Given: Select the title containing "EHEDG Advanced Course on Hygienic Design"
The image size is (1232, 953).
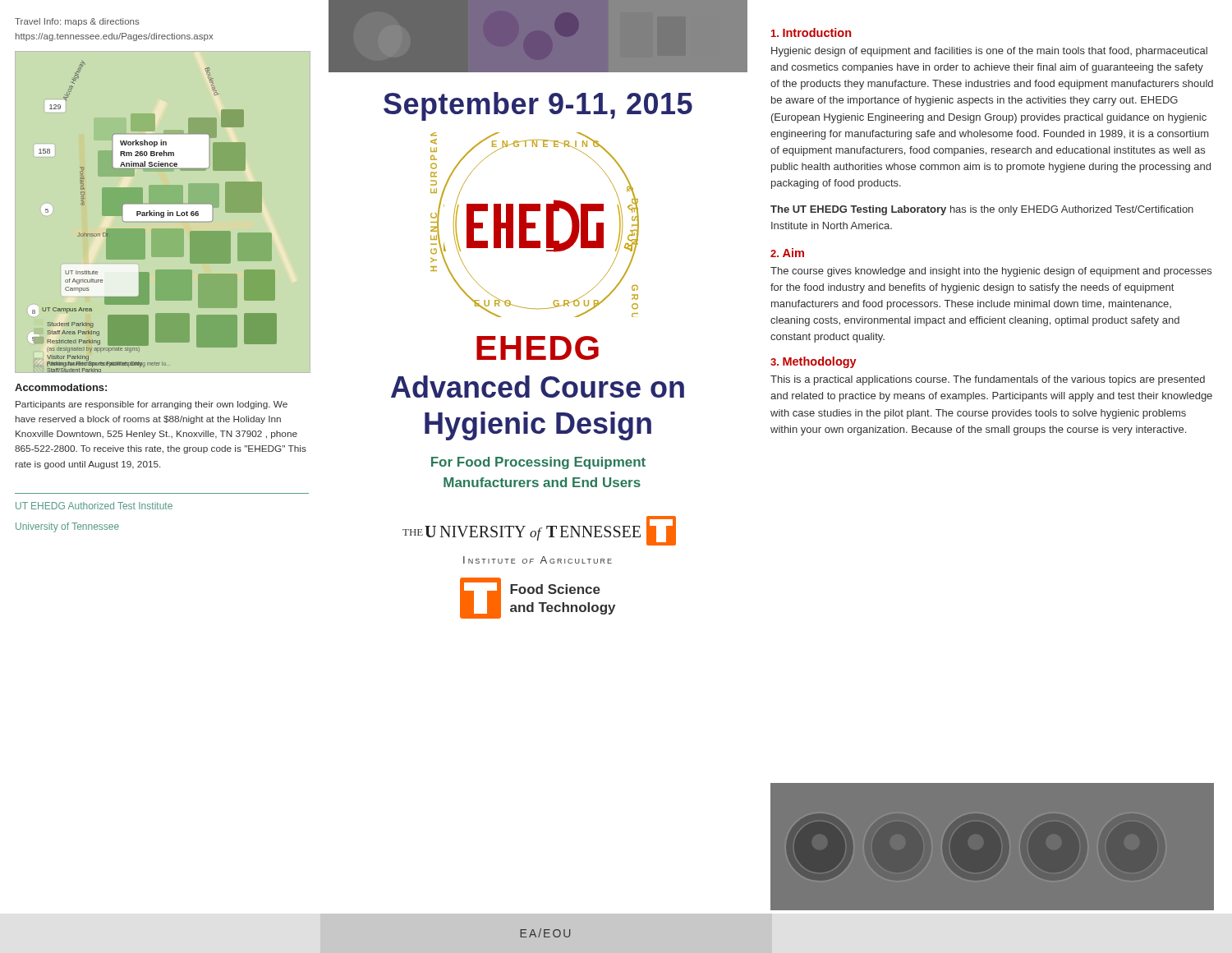Looking at the screenshot, I should click(538, 385).
